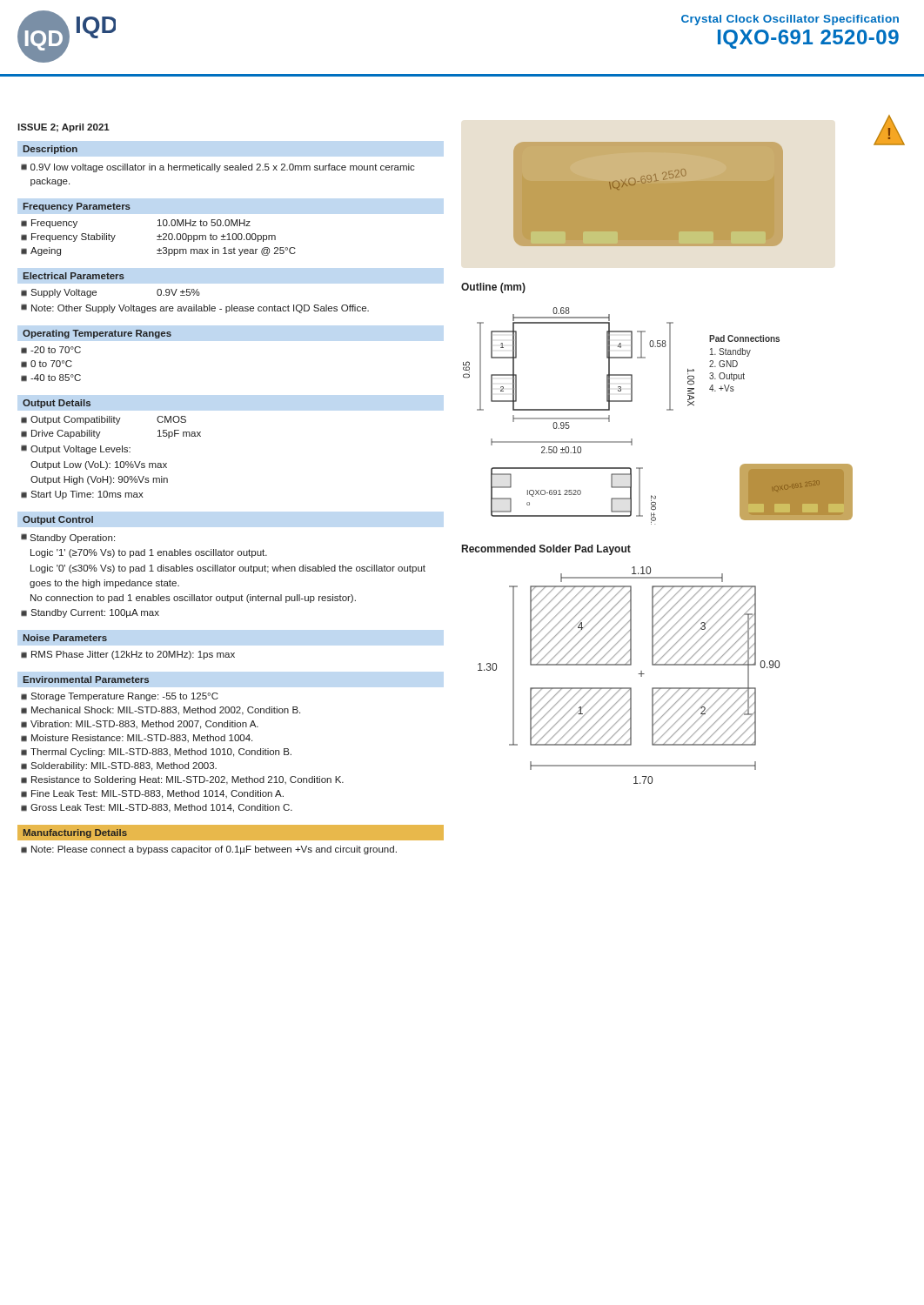Select the list item that says "◾ Mechanical Shock: MIL-STD-883, Method"
This screenshot has width=924, height=1305.
[159, 711]
